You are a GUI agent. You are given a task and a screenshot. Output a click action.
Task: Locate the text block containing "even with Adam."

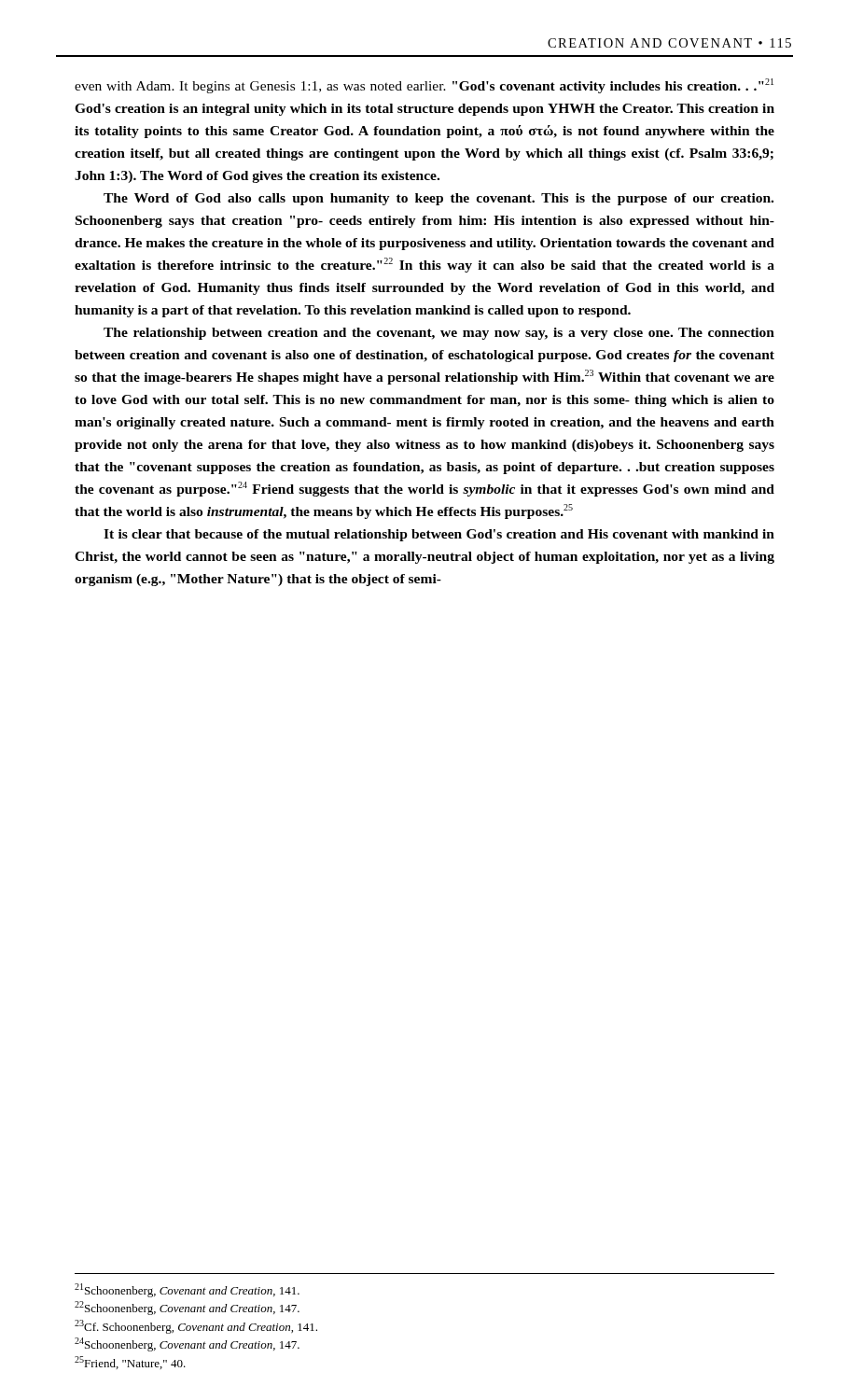click(x=424, y=332)
